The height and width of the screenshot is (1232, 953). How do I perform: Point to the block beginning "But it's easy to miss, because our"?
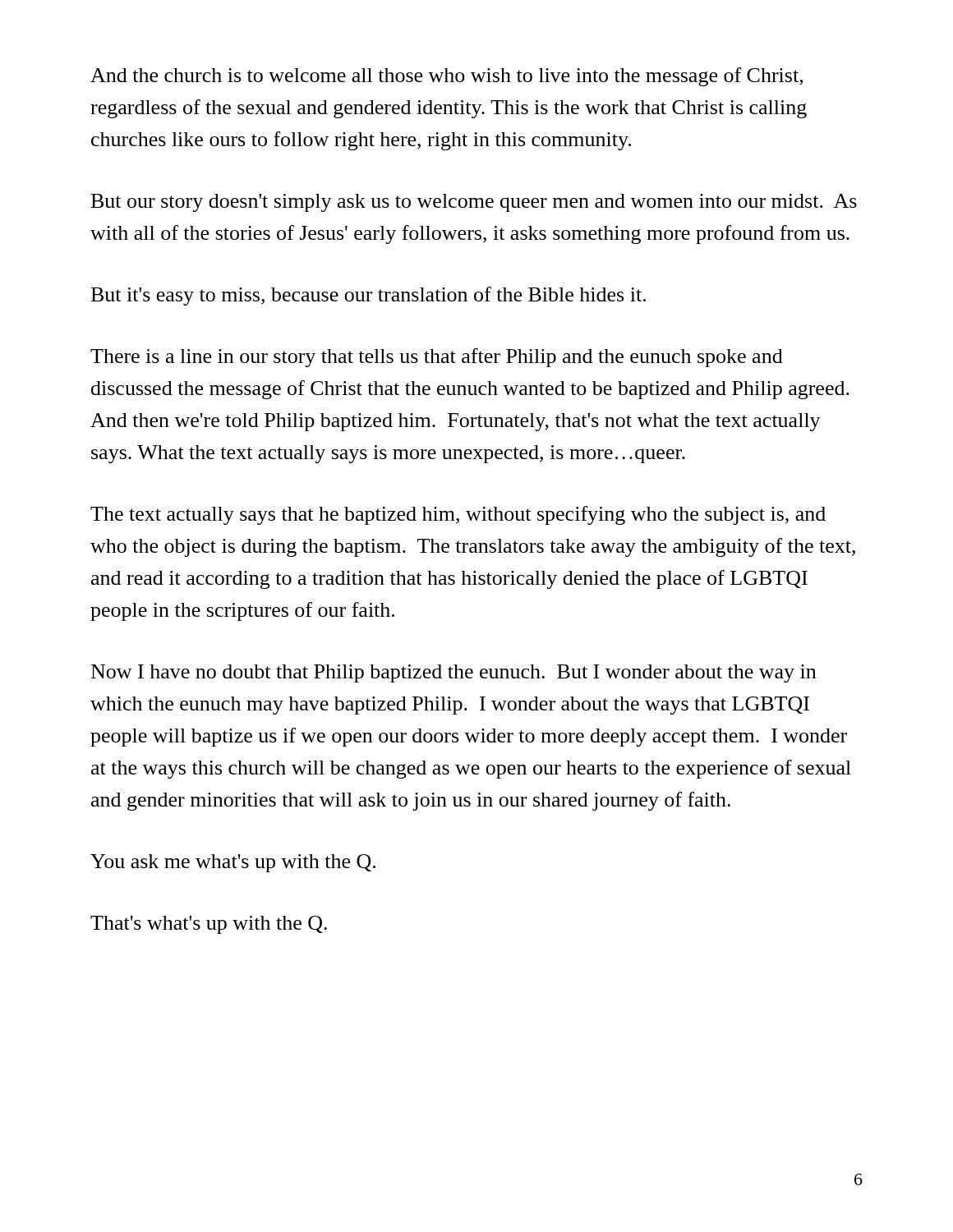coord(369,294)
